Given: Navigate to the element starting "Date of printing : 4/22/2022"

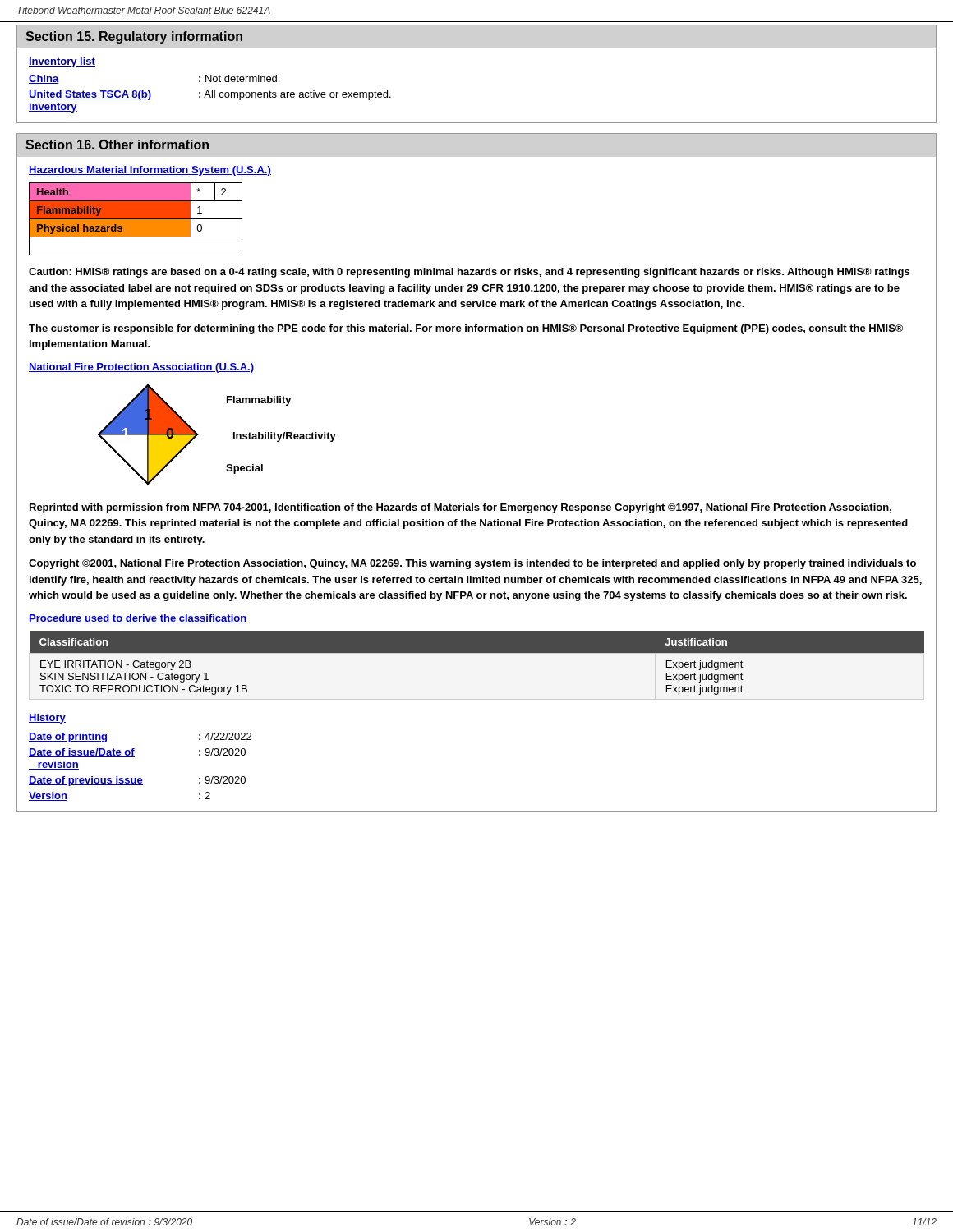Looking at the screenshot, I should pyautogui.click(x=48, y=737).
